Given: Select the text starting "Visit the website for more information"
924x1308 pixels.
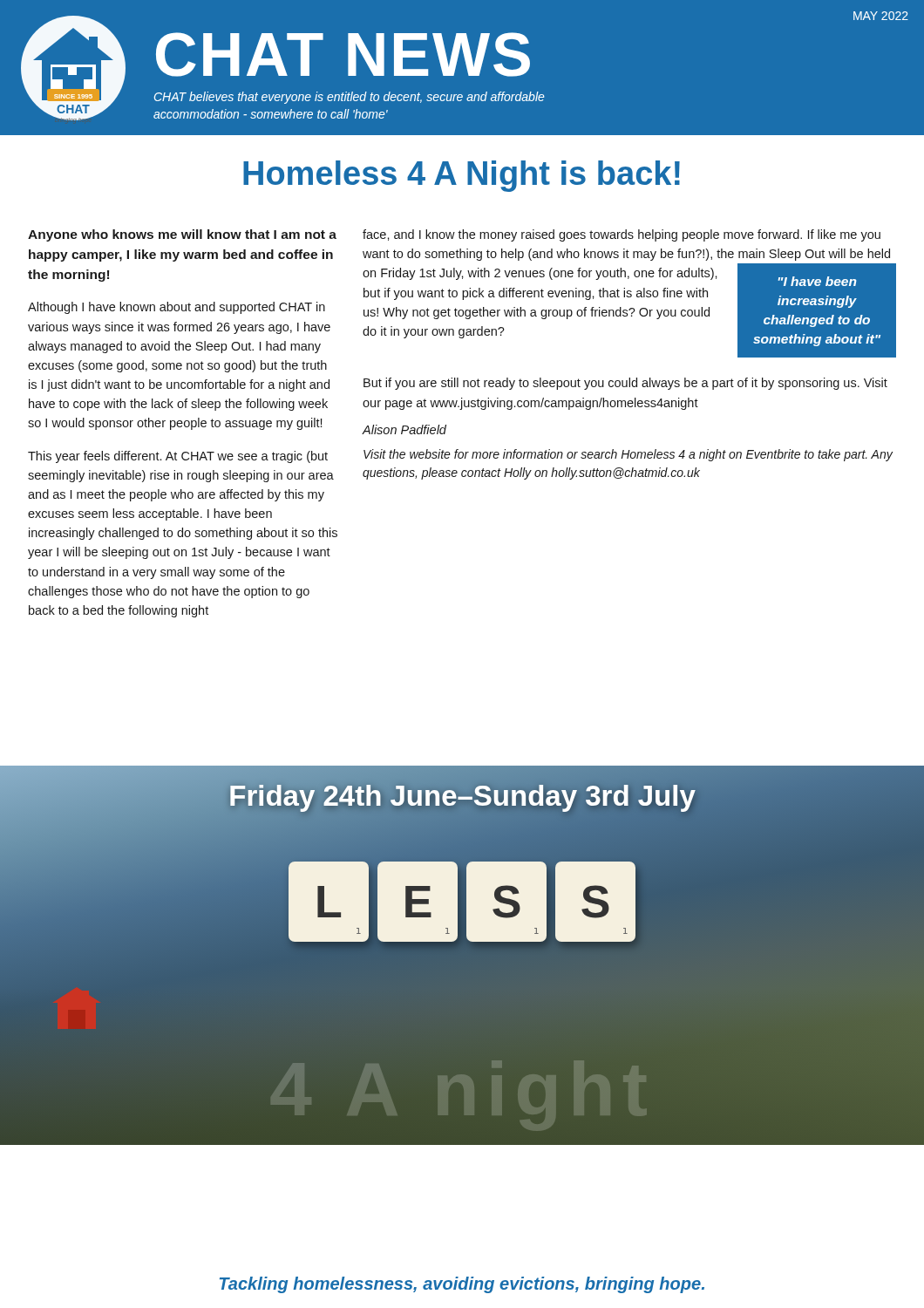Looking at the screenshot, I should click(x=628, y=463).
